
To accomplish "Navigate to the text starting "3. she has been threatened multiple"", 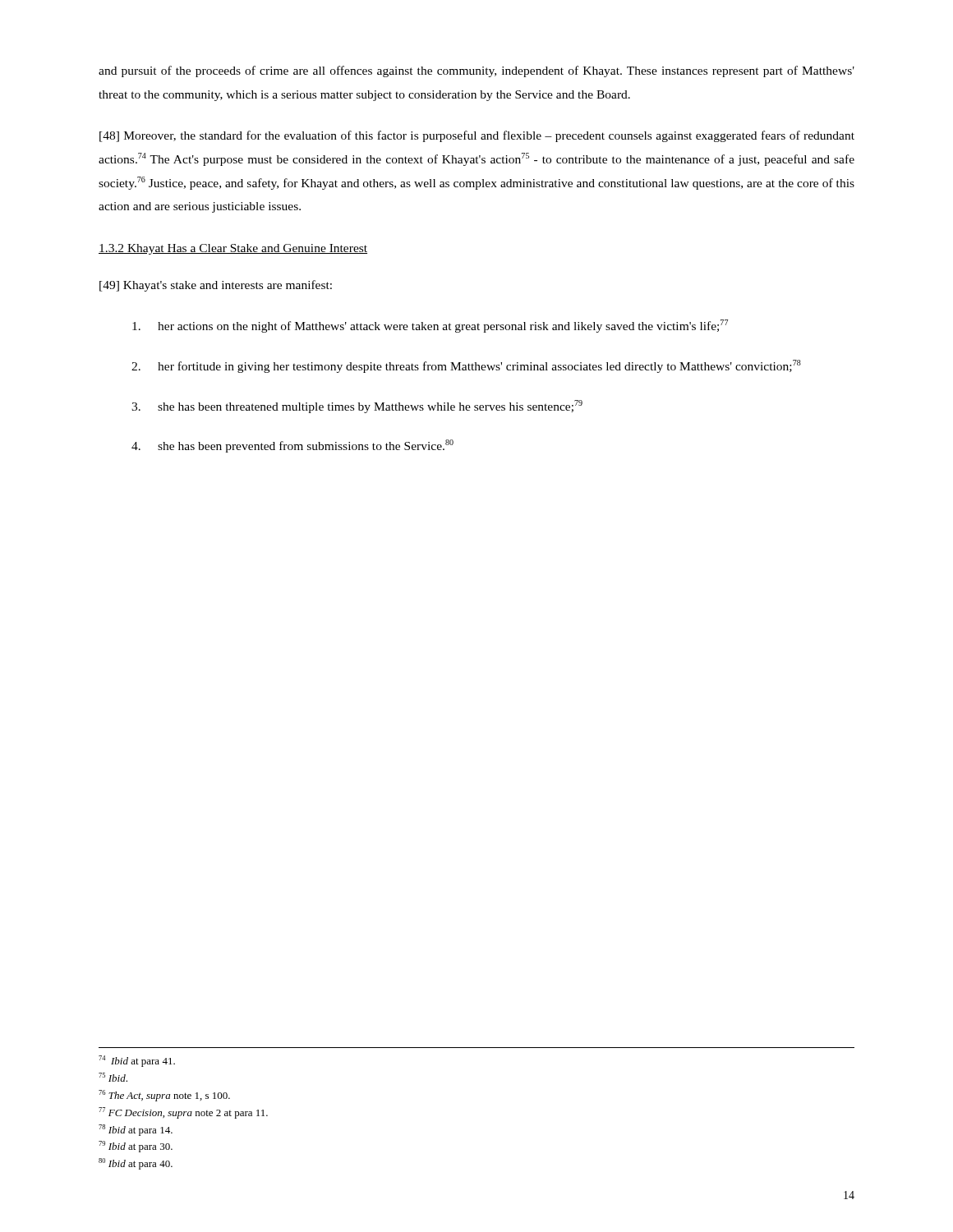I will pos(493,407).
